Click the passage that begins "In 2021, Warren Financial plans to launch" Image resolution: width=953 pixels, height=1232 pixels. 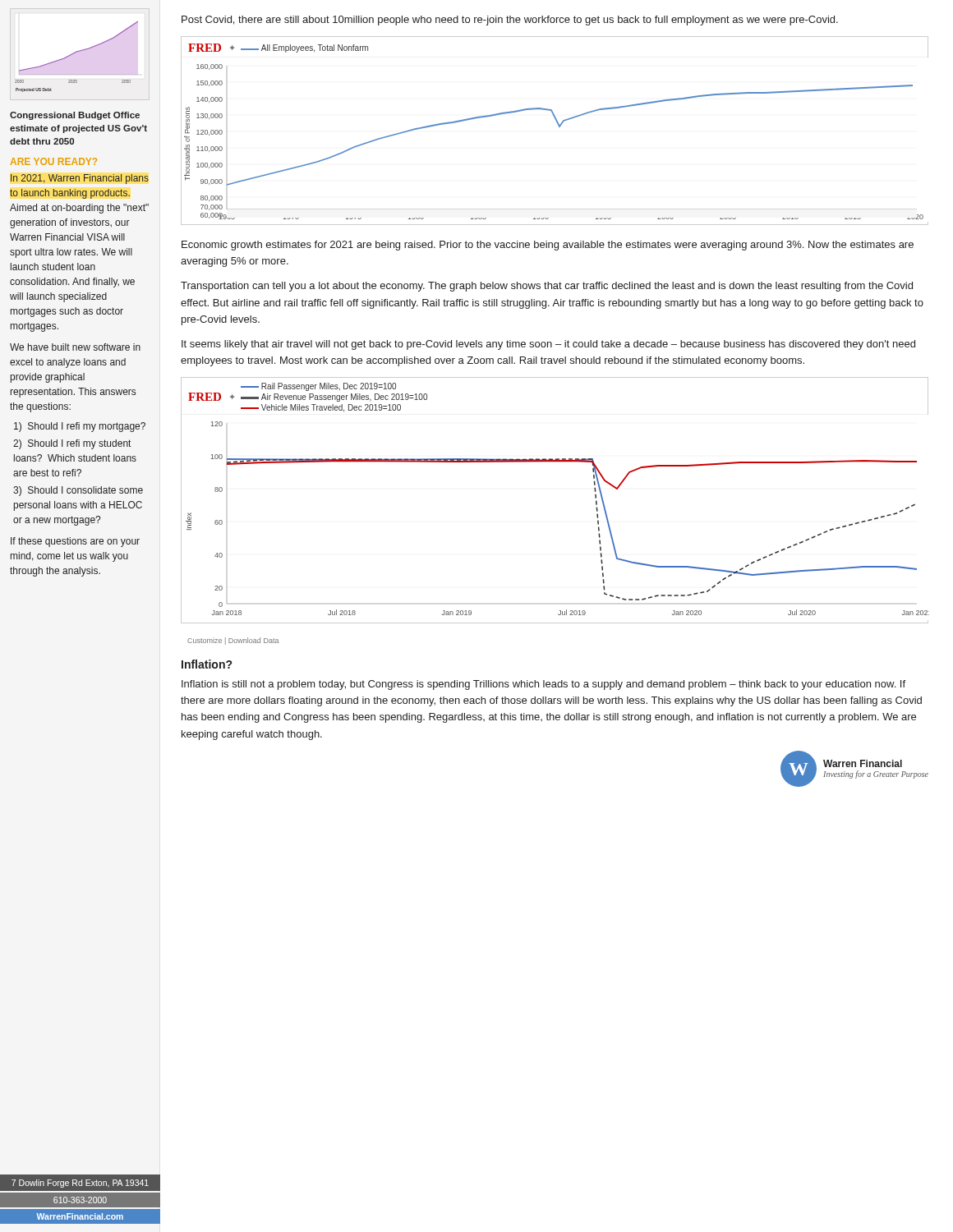pyautogui.click(x=79, y=252)
